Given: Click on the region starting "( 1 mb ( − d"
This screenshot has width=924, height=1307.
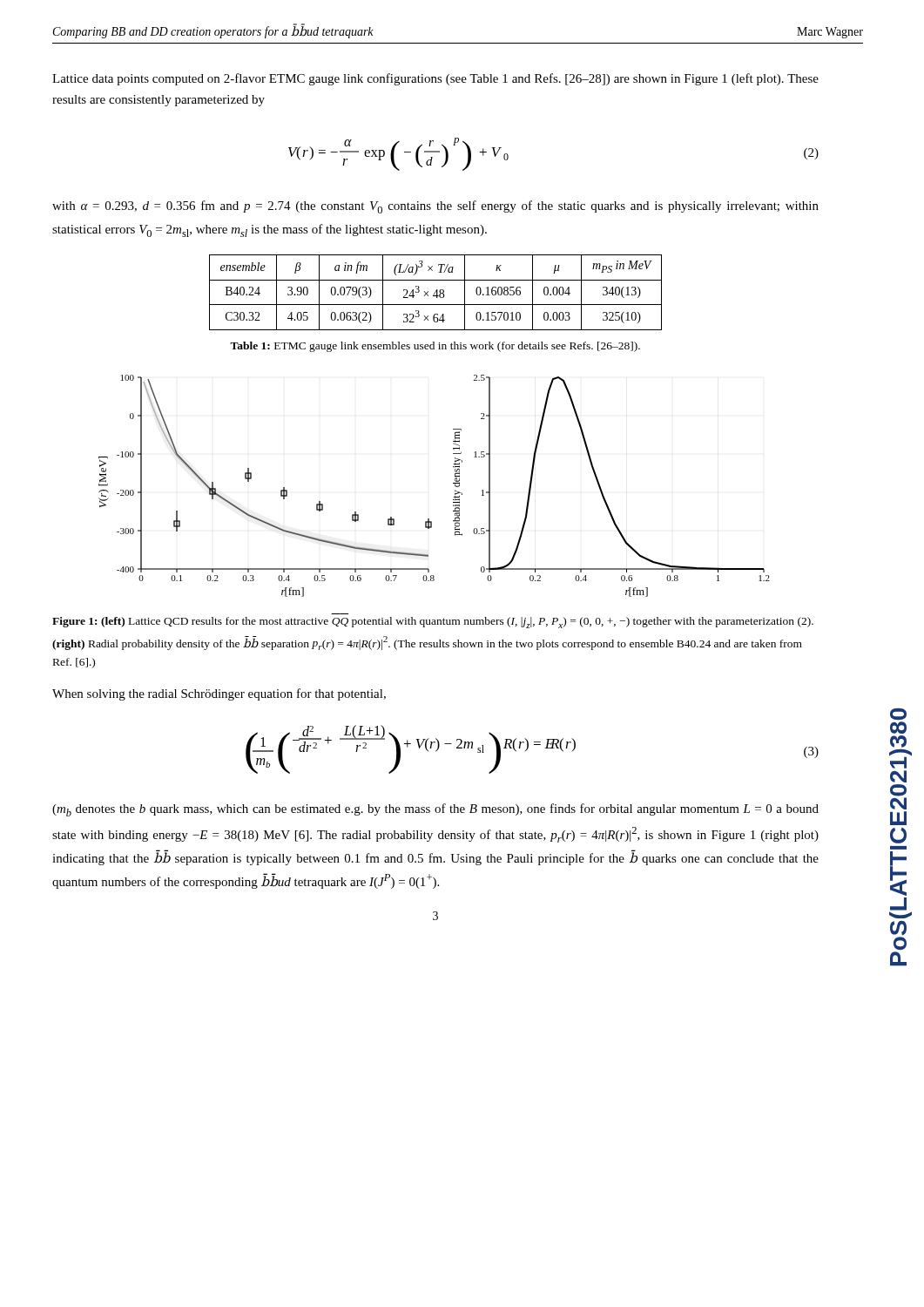Looking at the screenshot, I should (x=531, y=751).
